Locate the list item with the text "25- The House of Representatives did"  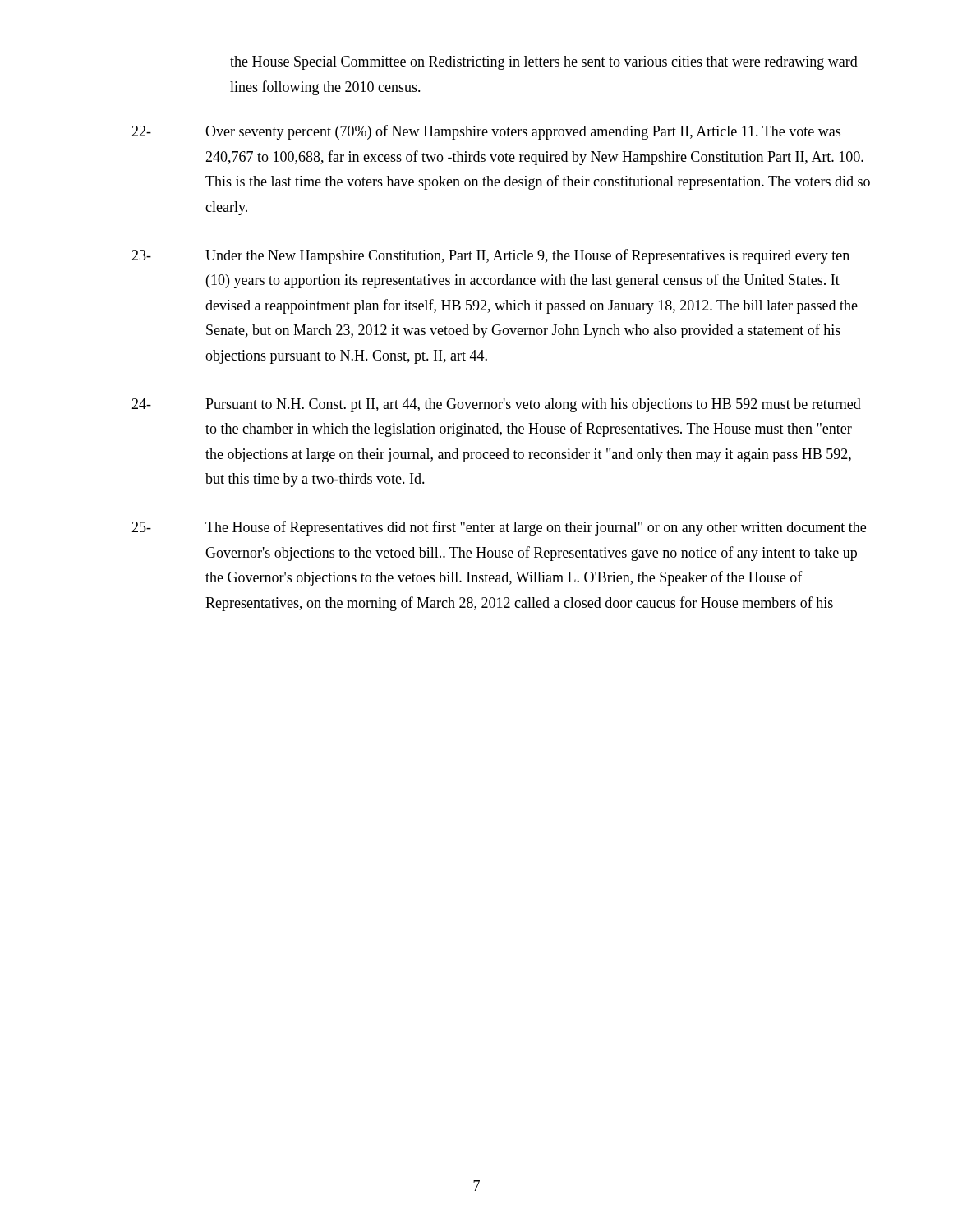[501, 565]
